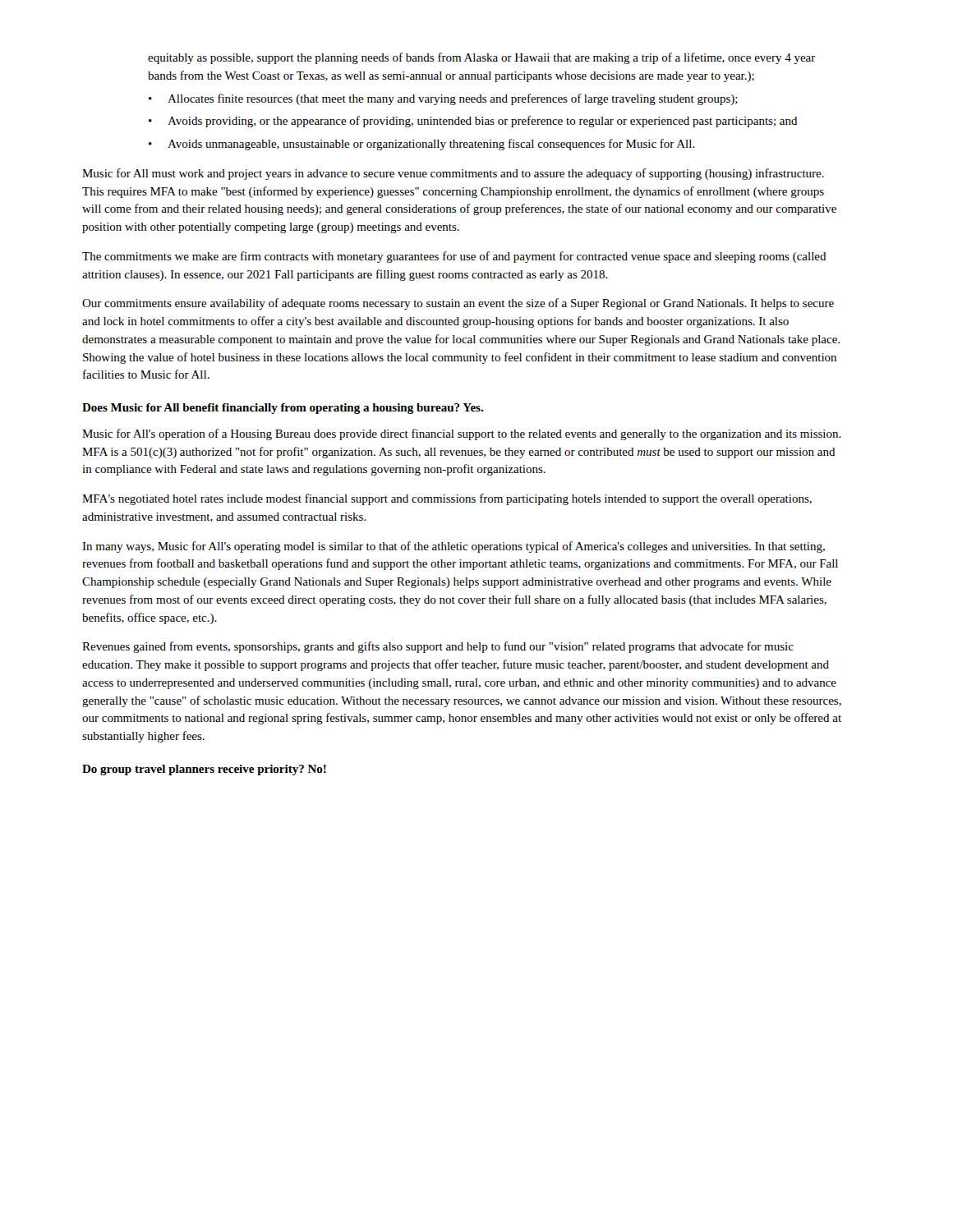Find the section header containing "Does Music for All benefit financially"
This screenshot has width=953, height=1232.
(x=283, y=407)
